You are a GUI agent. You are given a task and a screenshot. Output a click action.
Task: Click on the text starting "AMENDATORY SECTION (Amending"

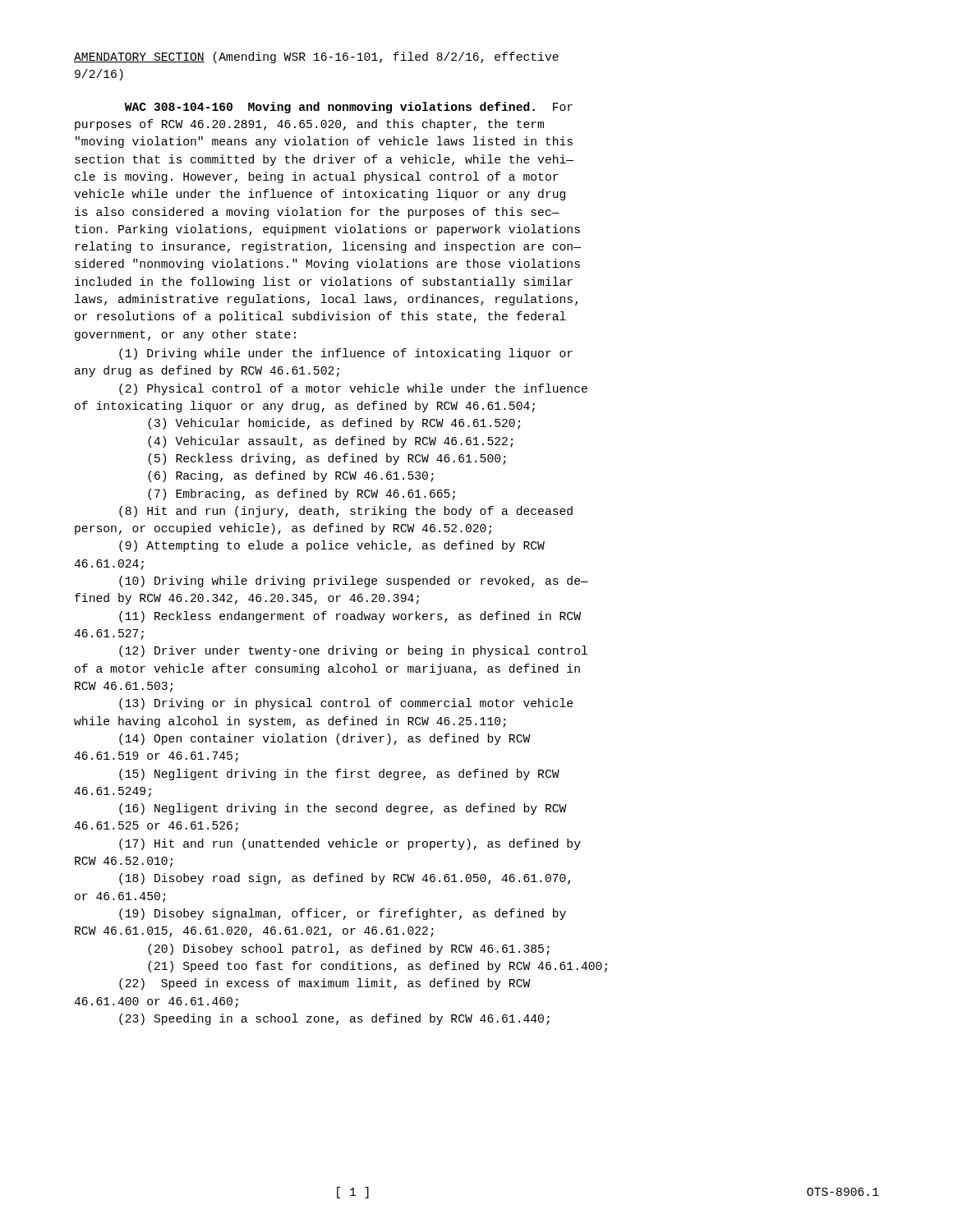(x=317, y=66)
